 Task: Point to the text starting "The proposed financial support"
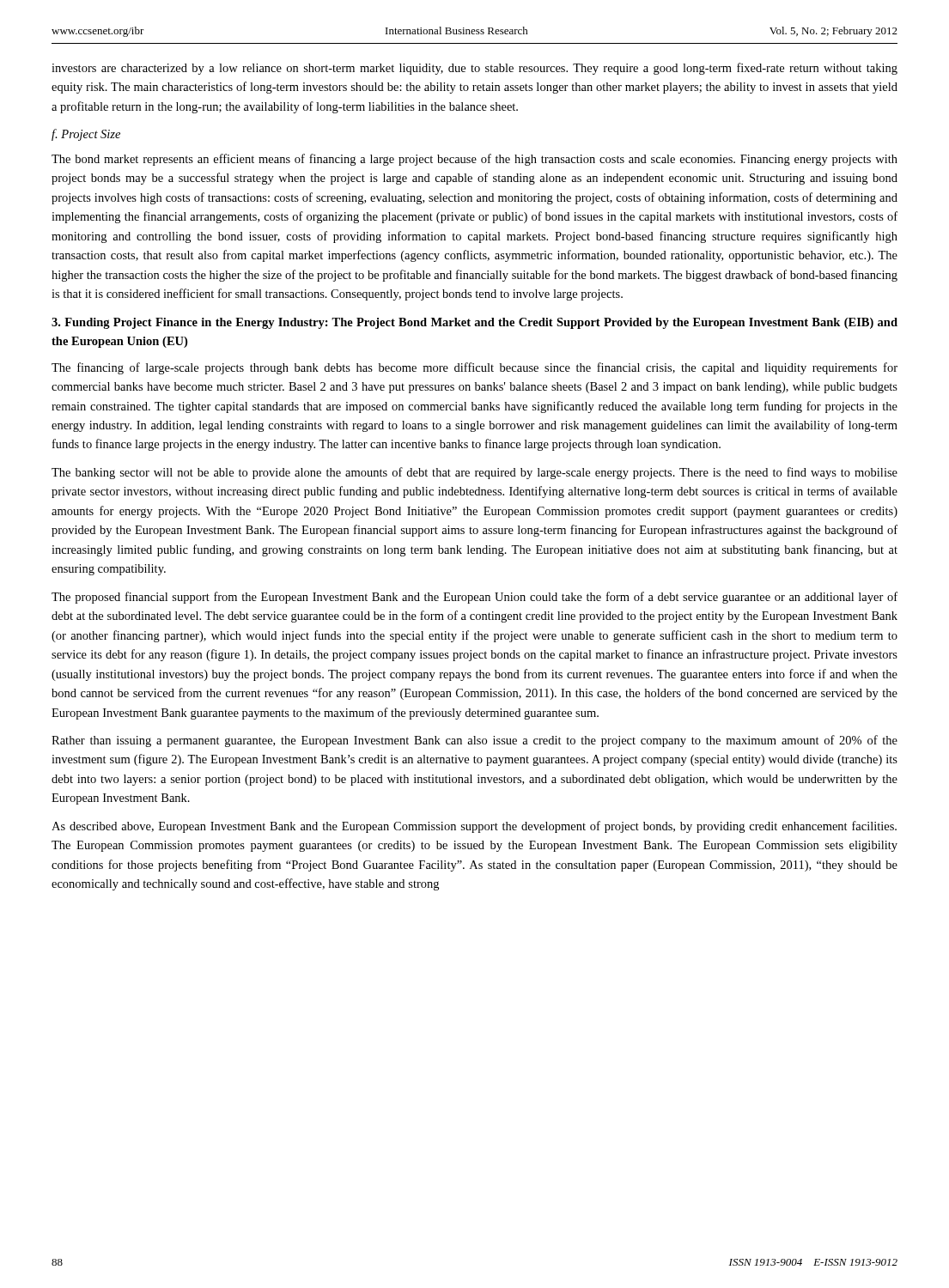474,655
